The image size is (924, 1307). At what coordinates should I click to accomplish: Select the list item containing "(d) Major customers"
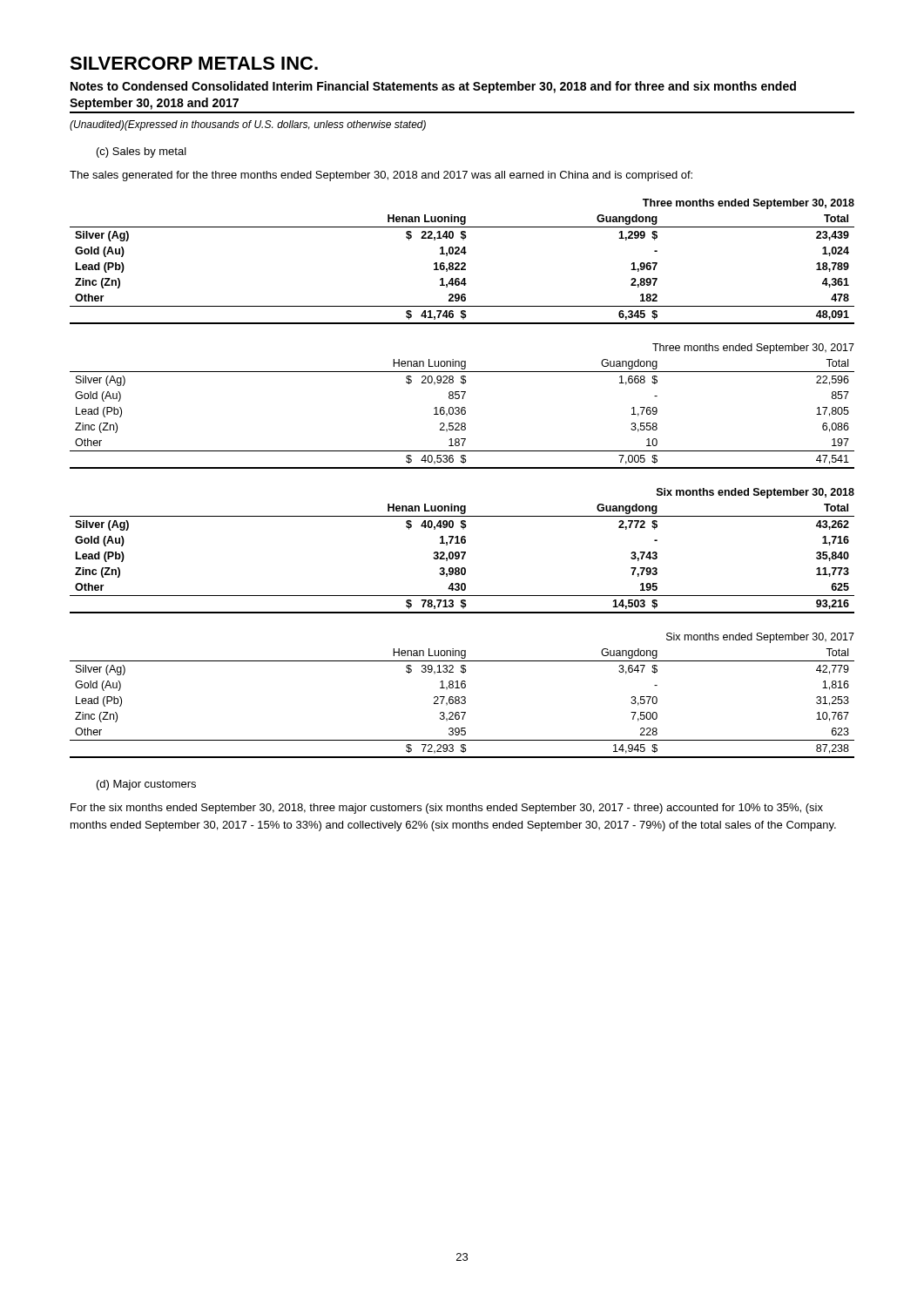pyautogui.click(x=146, y=784)
